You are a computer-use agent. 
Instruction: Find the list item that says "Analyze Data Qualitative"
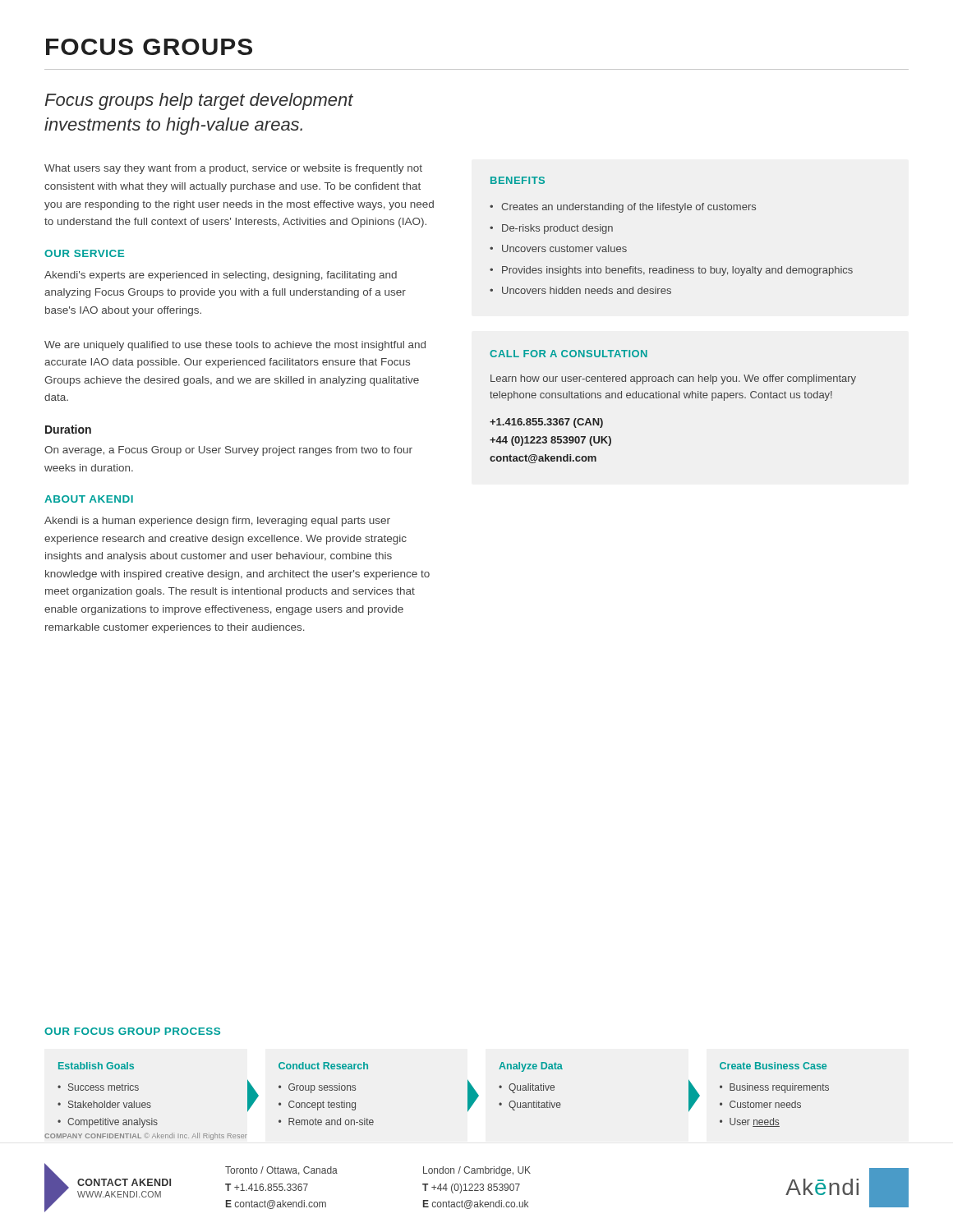(x=531, y=1067)
